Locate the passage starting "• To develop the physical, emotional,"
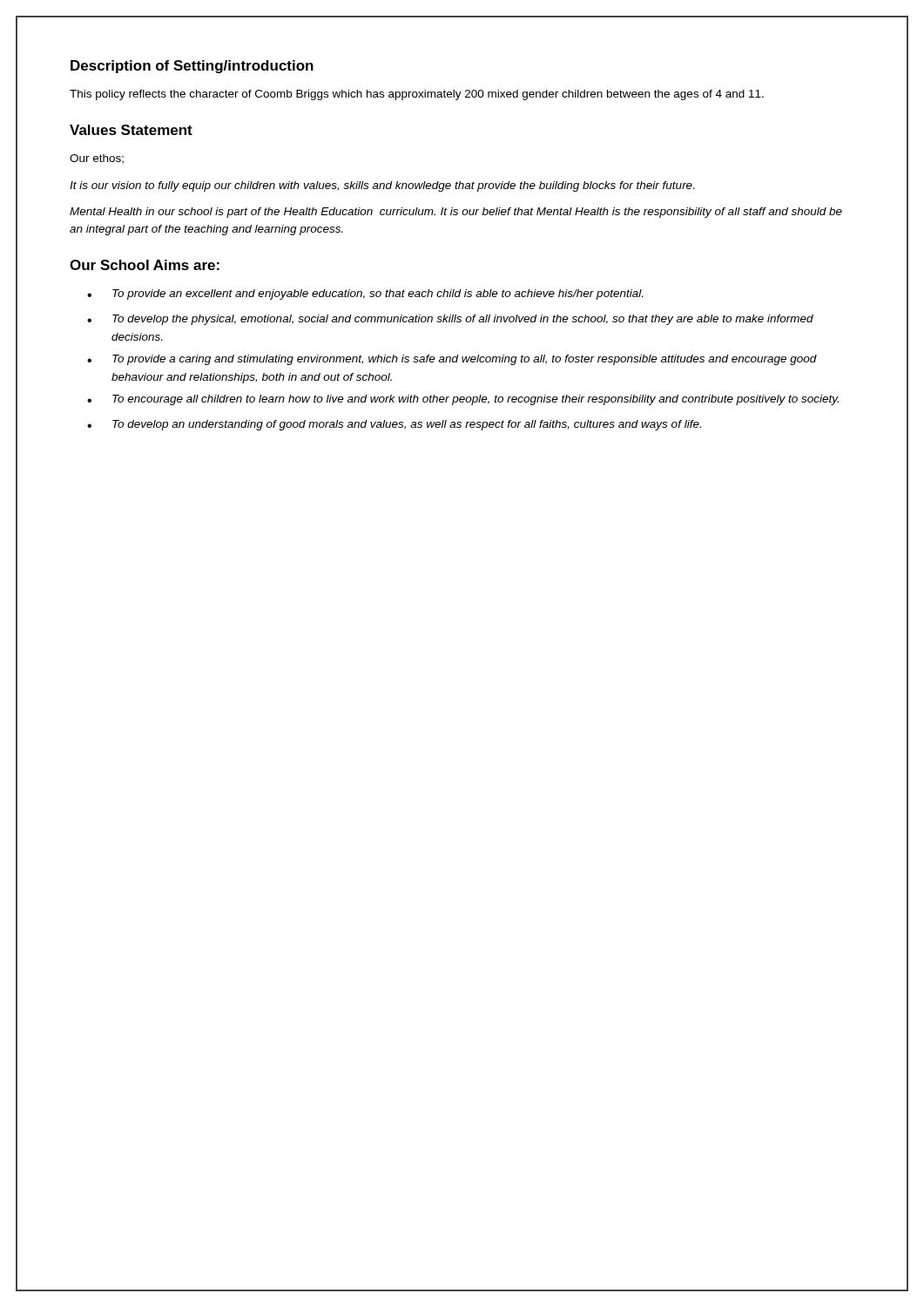Viewport: 924px width, 1307px height. [x=471, y=329]
